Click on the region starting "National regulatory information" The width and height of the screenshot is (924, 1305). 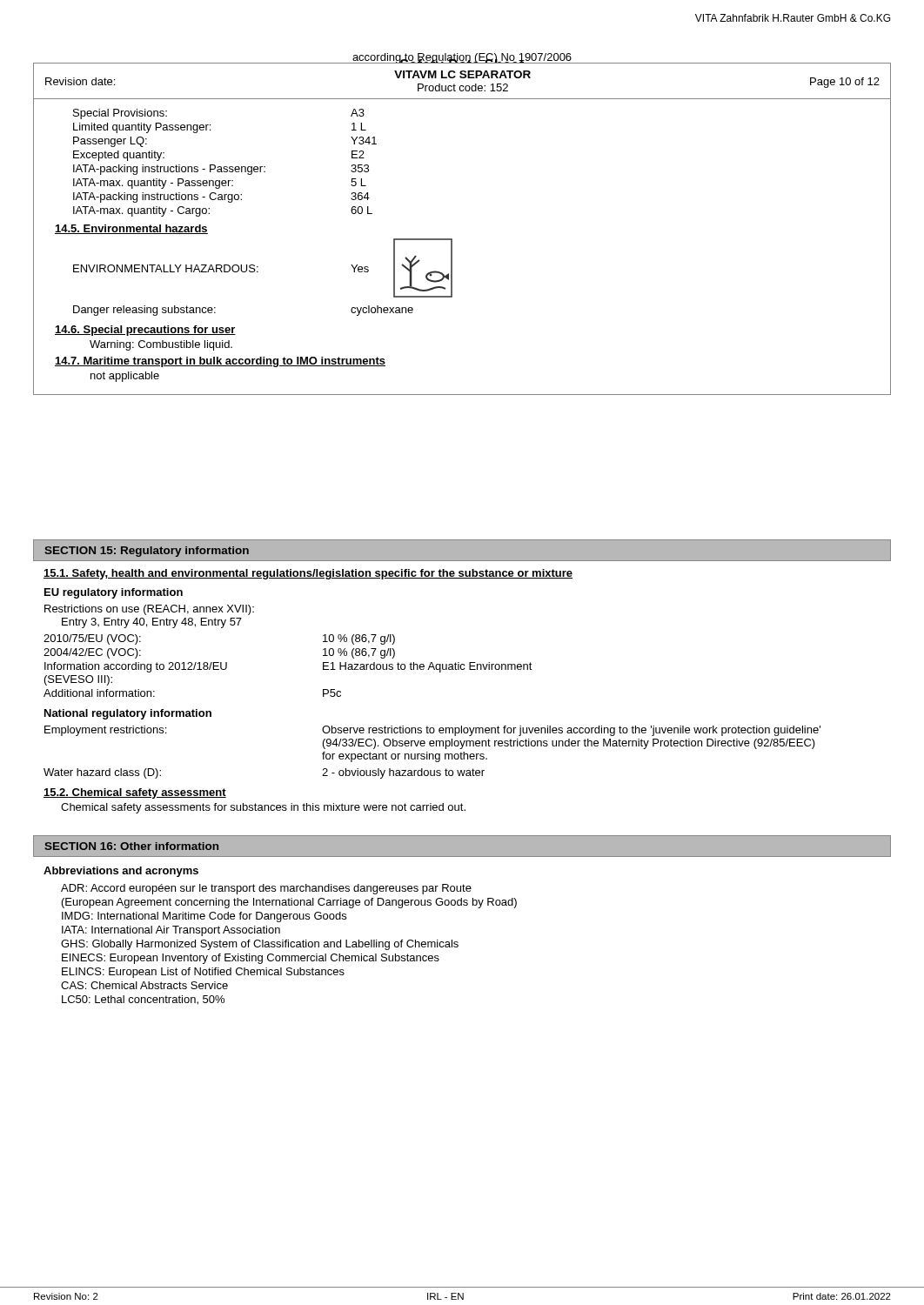click(x=128, y=713)
